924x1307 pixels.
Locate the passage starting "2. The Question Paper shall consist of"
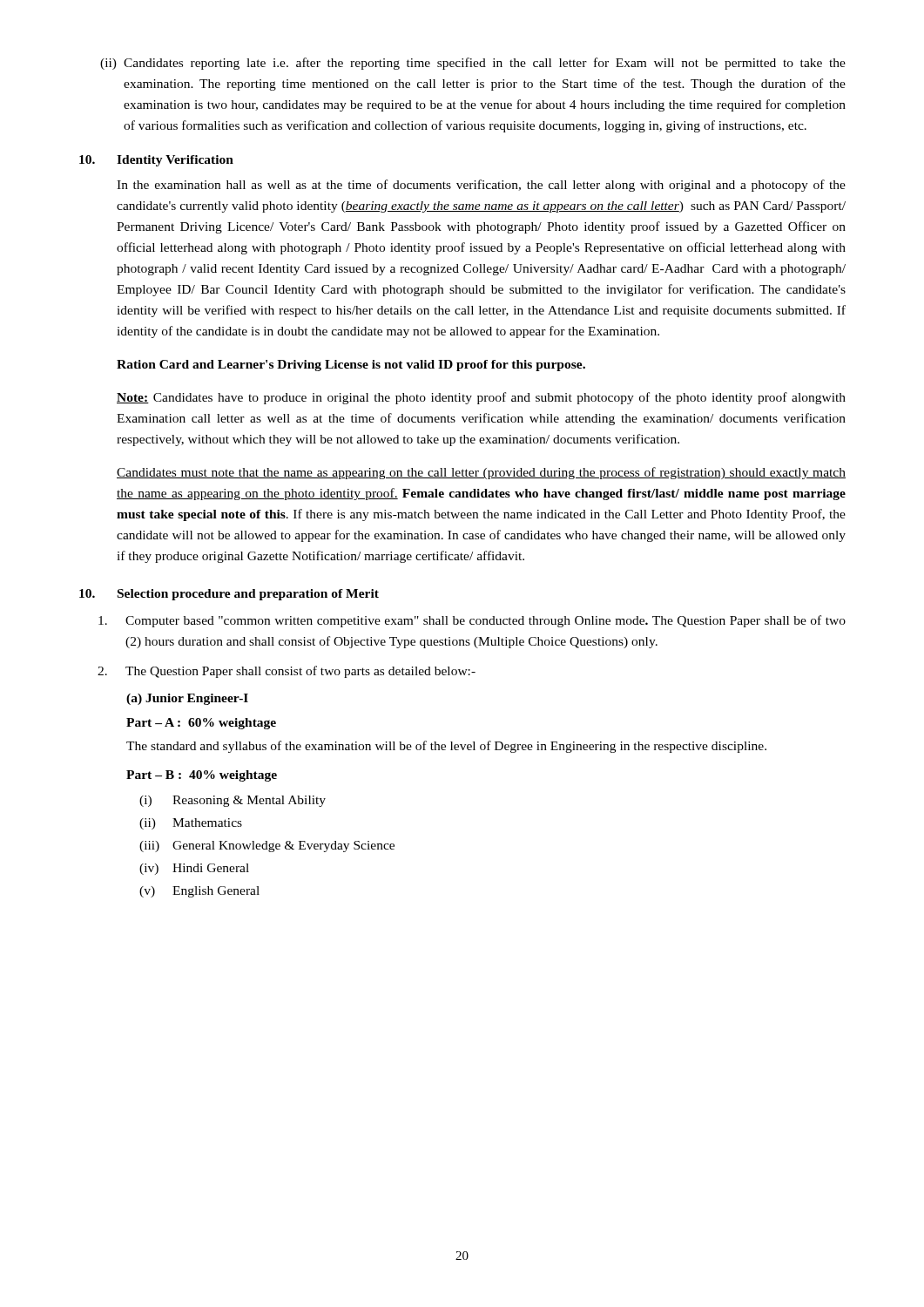tap(287, 671)
